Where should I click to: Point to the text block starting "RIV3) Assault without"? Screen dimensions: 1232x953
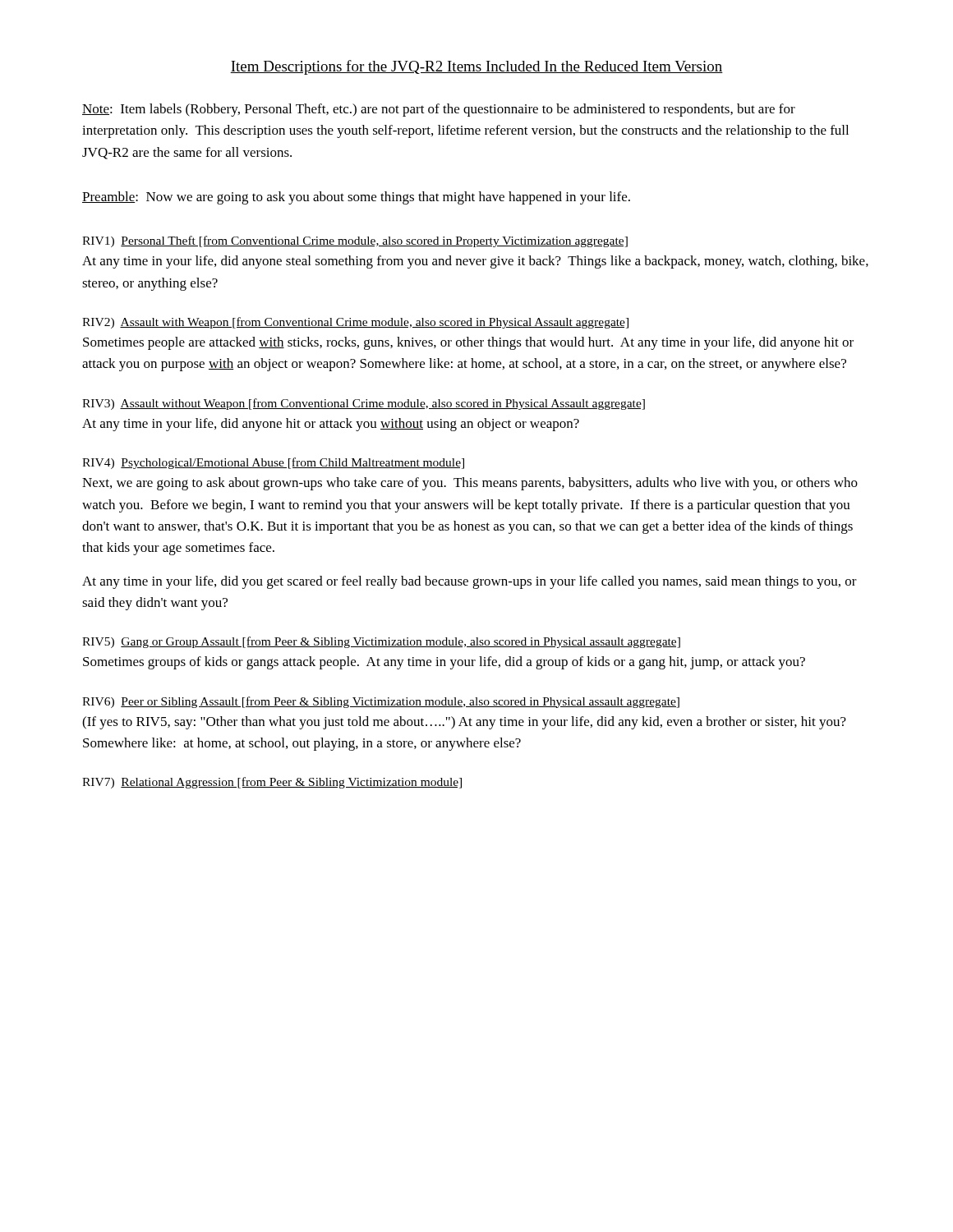[x=476, y=414]
